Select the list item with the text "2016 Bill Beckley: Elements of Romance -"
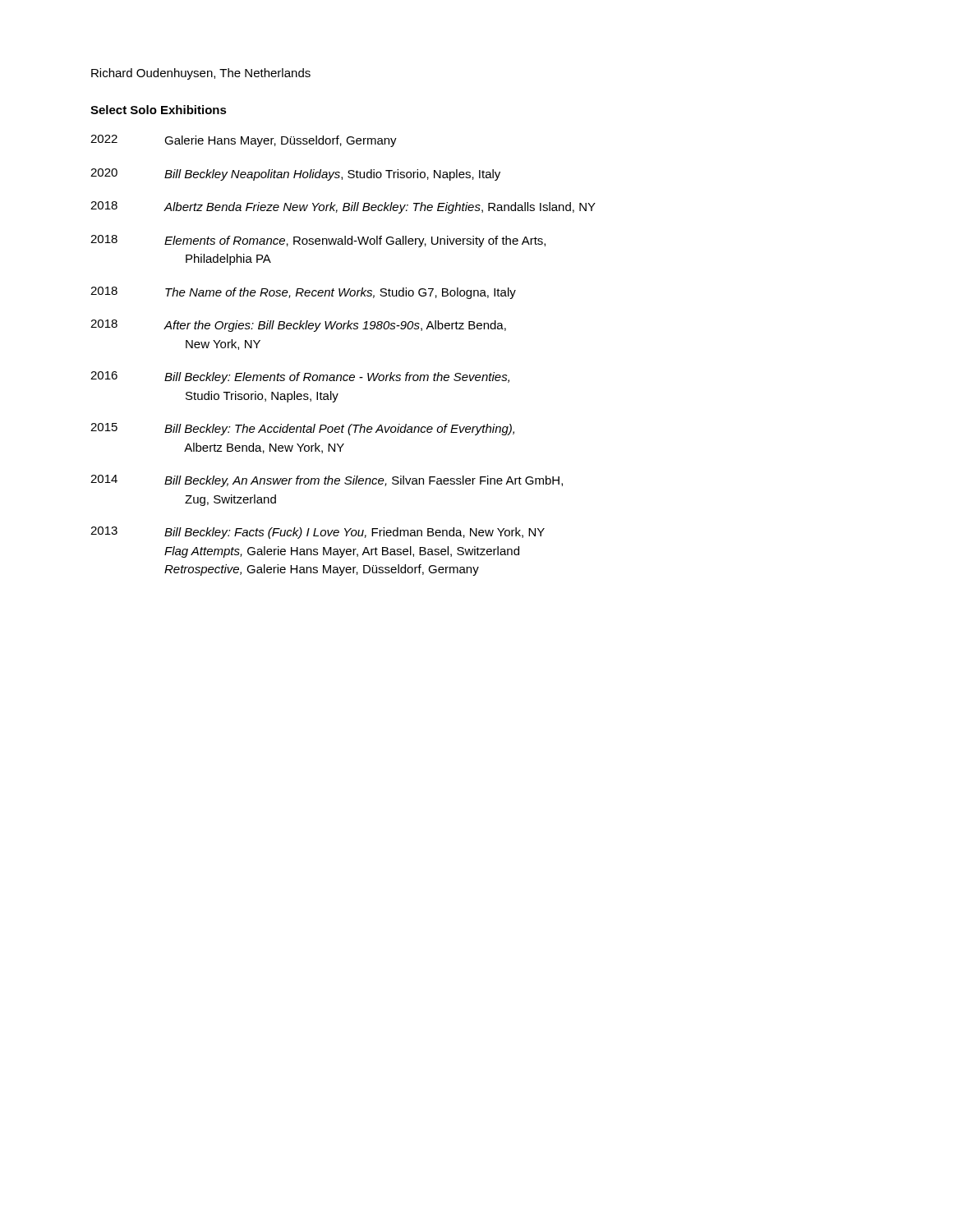Image resolution: width=953 pixels, height=1232 pixels. (301, 386)
